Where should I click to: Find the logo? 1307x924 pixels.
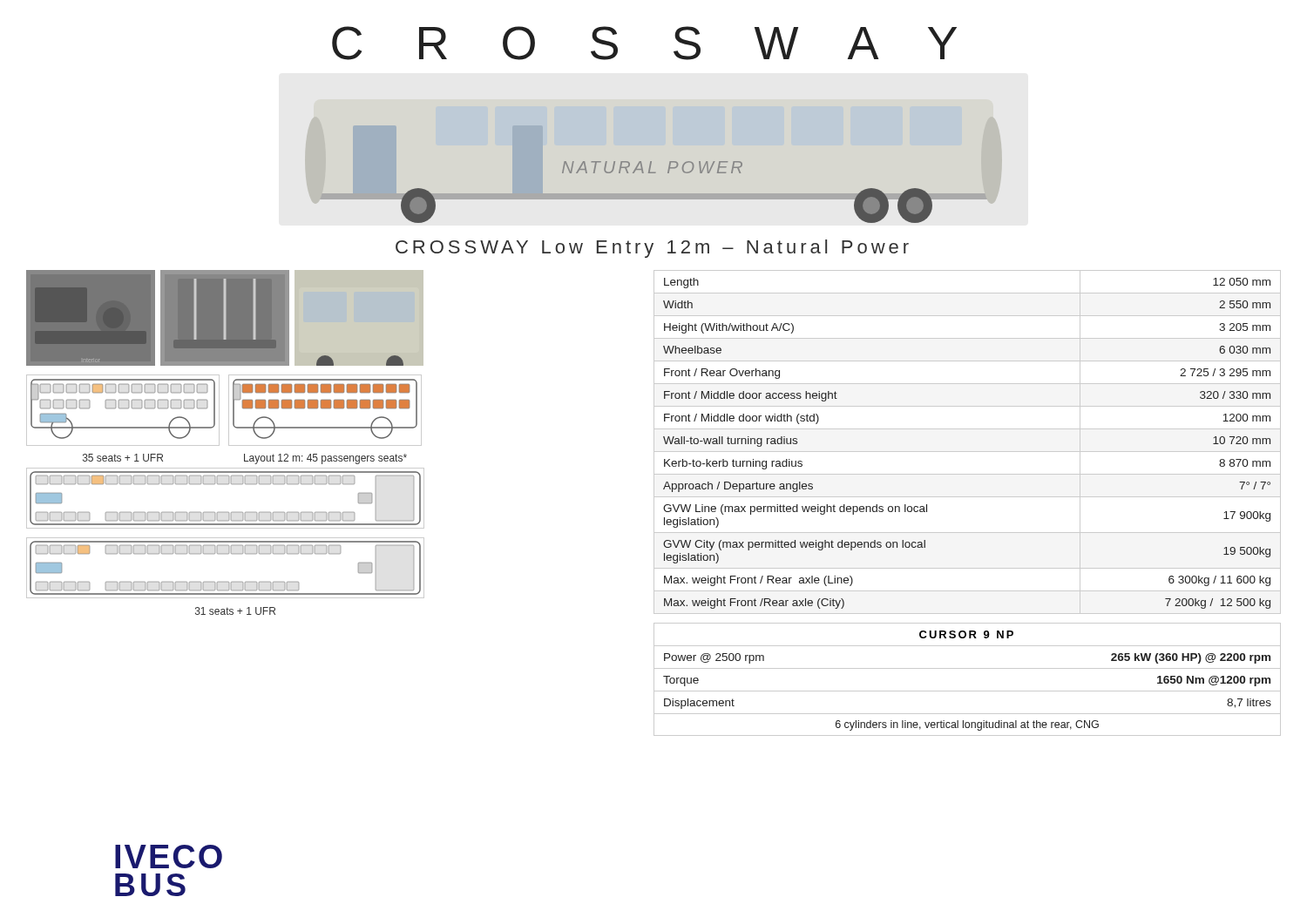[x=174, y=870]
